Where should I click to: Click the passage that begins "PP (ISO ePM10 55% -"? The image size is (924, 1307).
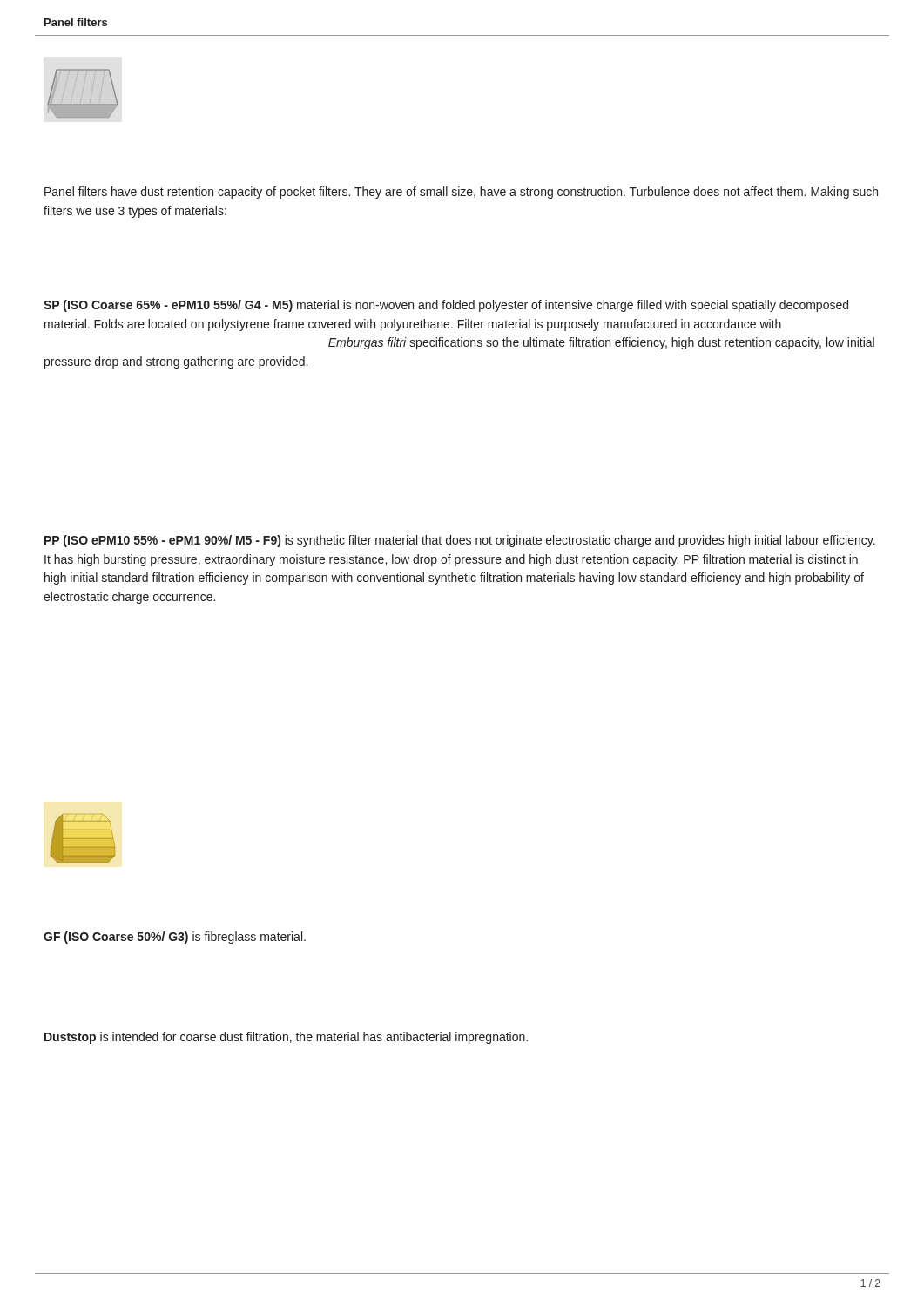pos(462,569)
